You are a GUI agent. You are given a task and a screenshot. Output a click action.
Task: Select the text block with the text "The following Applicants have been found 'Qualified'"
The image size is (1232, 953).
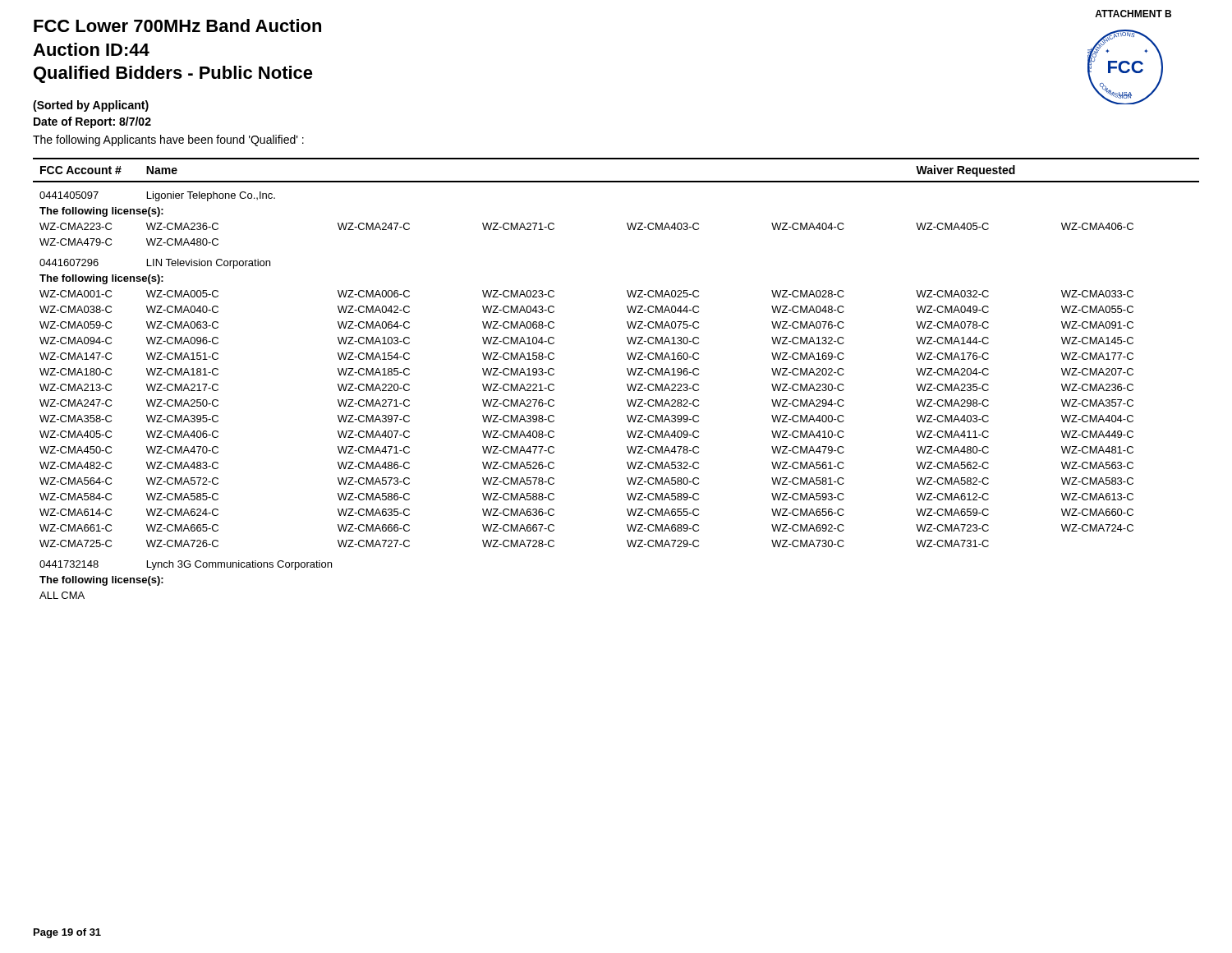(x=169, y=140)
